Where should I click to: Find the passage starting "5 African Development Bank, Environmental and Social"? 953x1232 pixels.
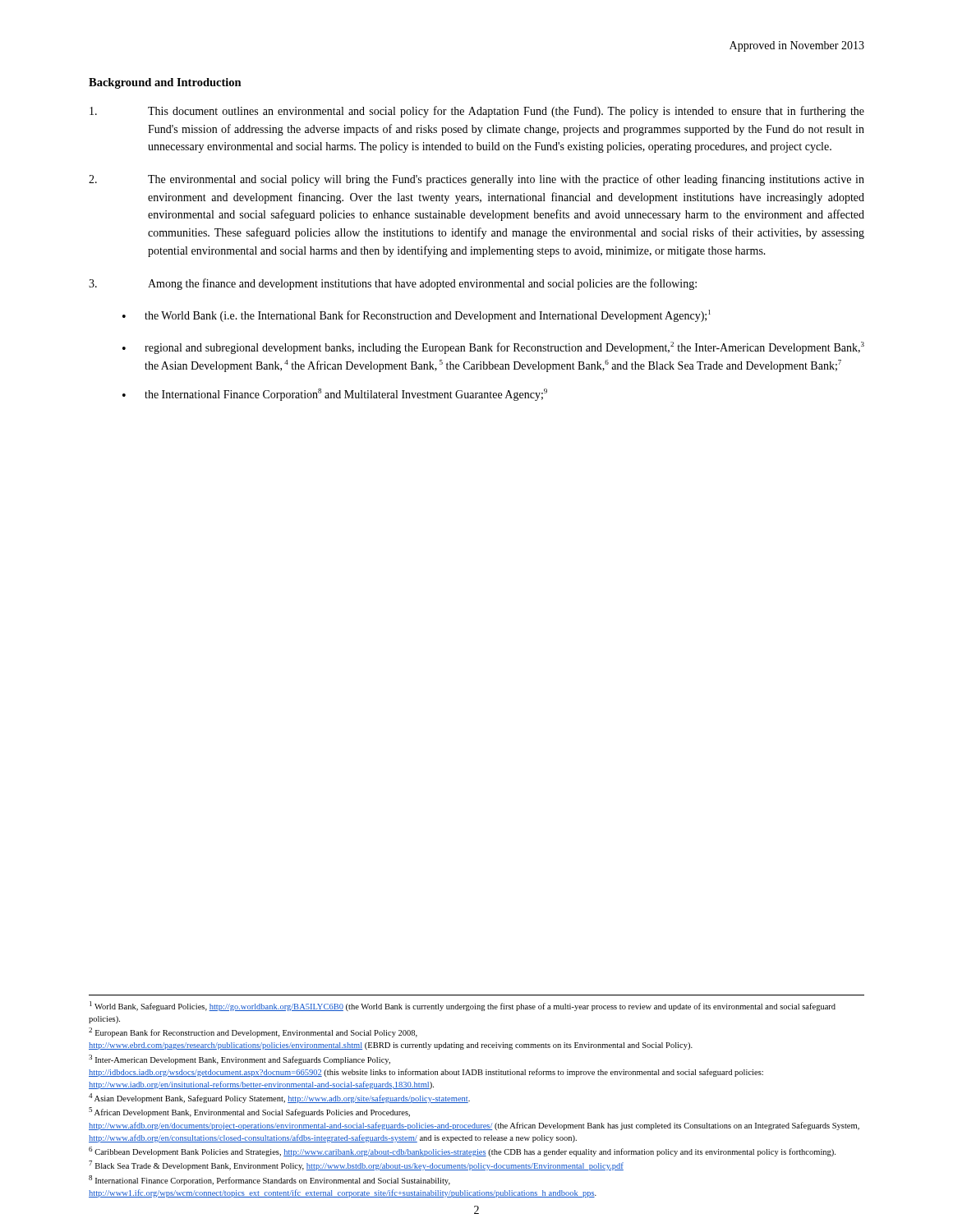(474, 1125)
